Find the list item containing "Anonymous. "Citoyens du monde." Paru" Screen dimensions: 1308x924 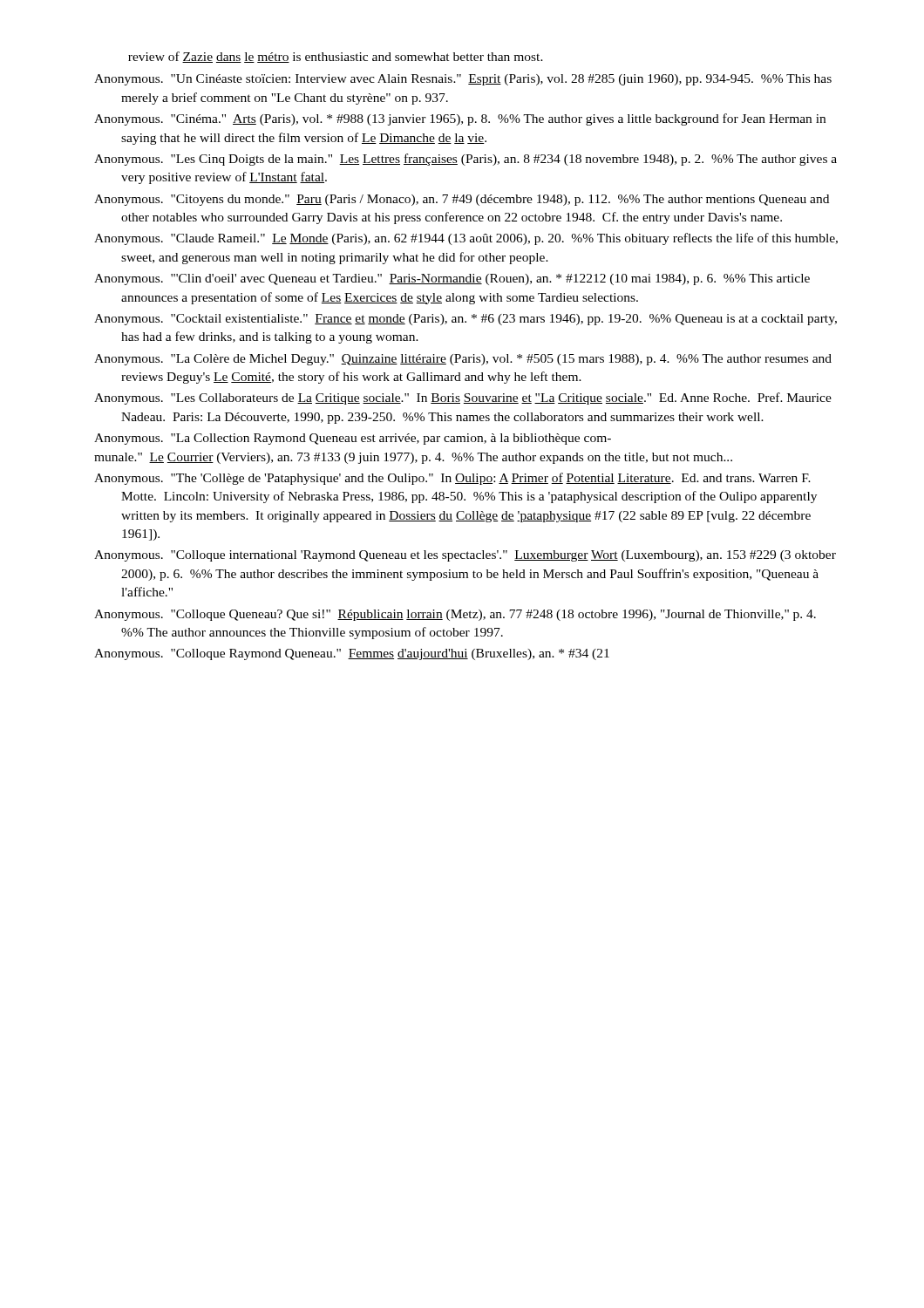(462, 207)
